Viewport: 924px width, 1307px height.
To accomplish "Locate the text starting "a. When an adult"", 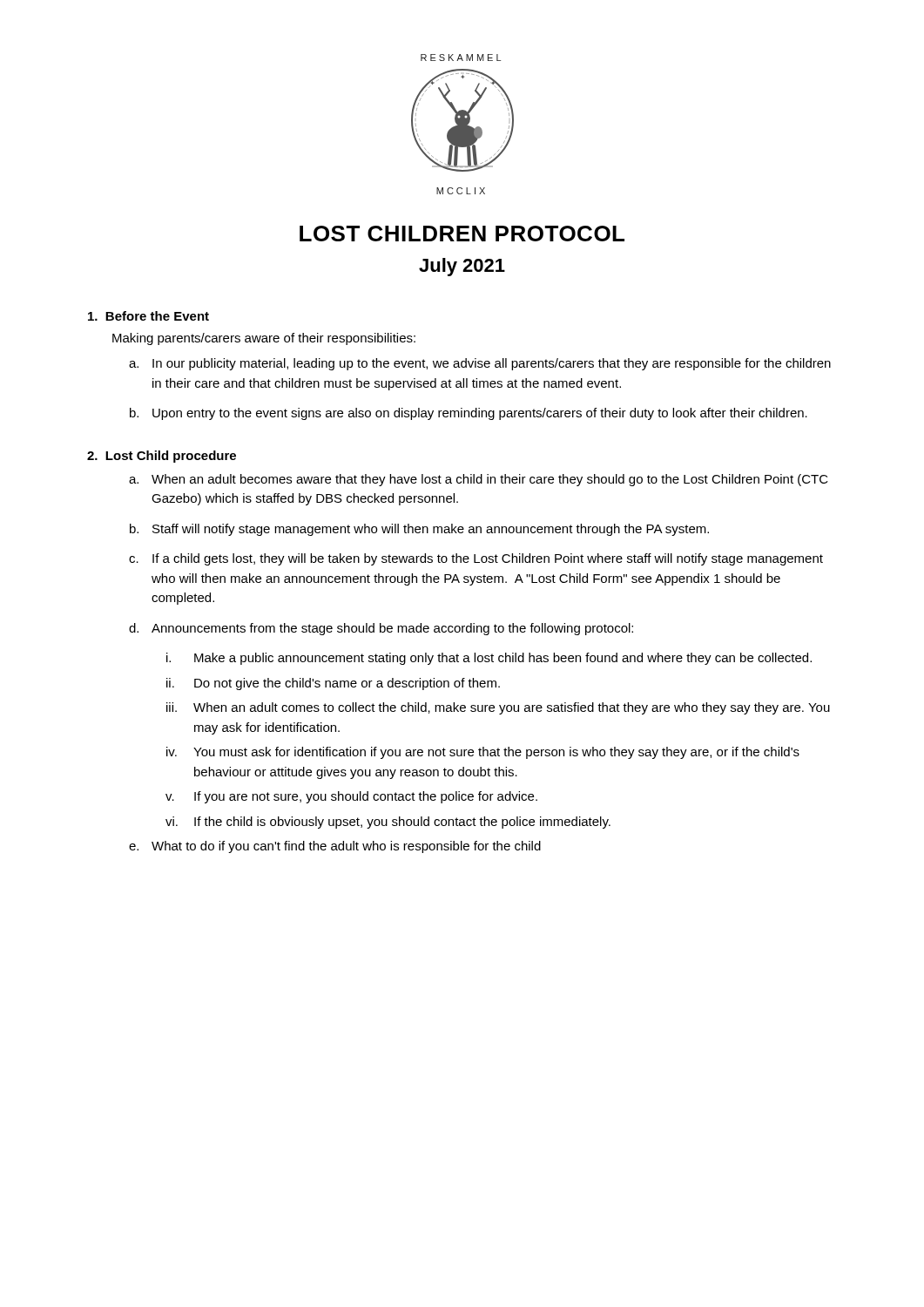I will point(483,489).
